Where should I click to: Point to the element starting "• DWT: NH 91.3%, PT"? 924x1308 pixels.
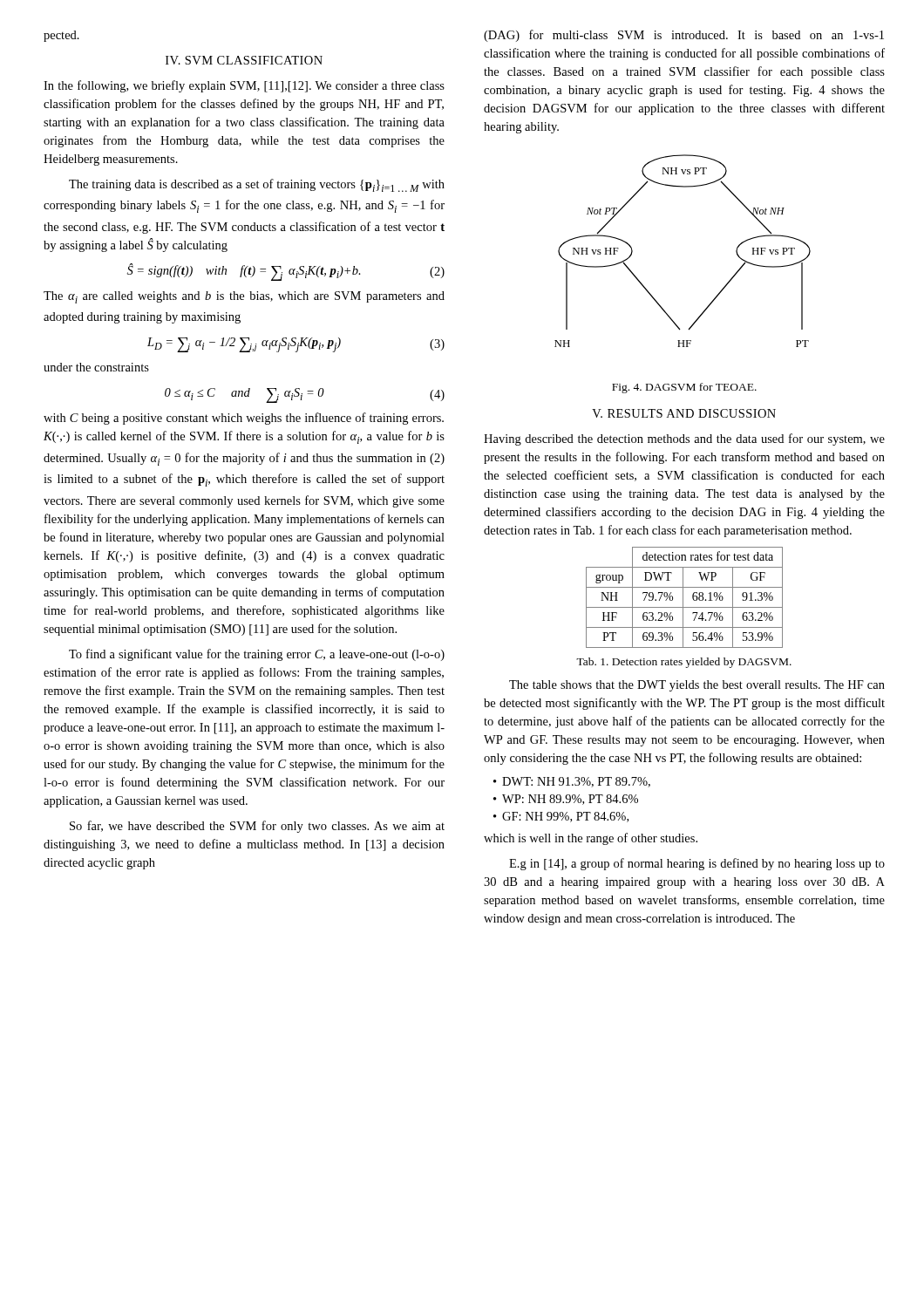pos(572,782)
